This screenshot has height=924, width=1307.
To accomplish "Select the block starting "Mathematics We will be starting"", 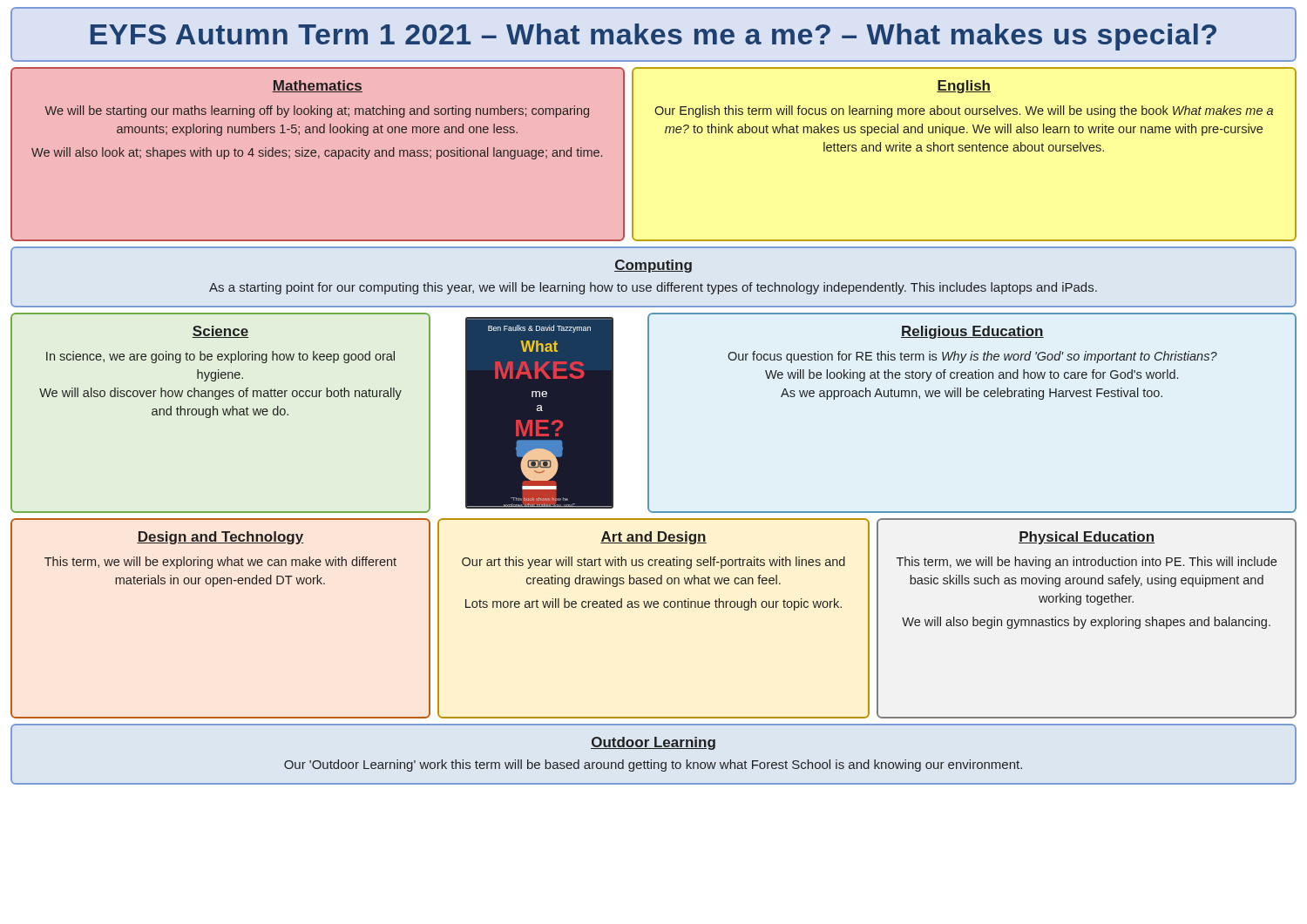I will tap(317, 120).
